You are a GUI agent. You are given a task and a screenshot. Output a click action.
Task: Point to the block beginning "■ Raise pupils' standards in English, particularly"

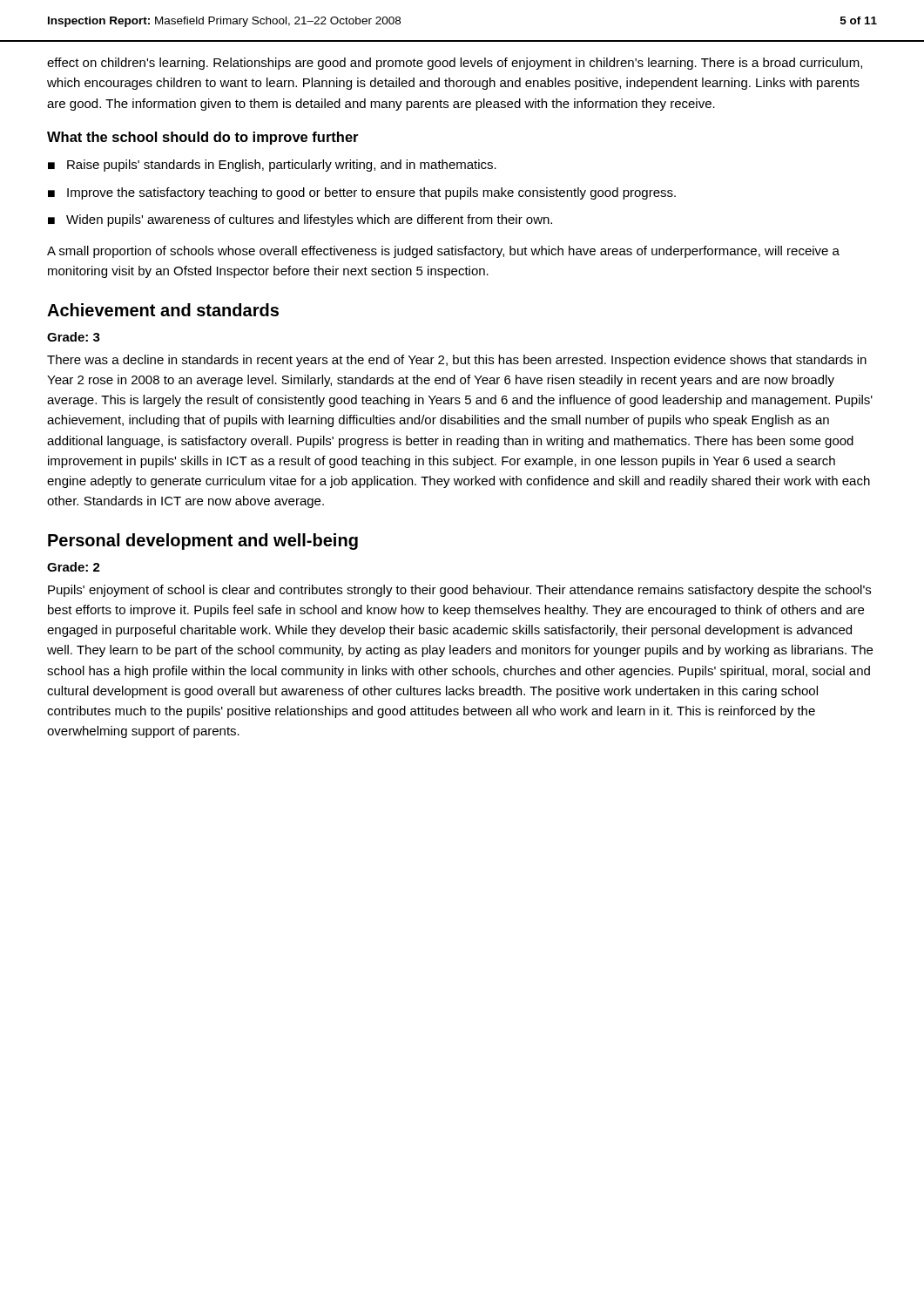(x=462, y=165)
